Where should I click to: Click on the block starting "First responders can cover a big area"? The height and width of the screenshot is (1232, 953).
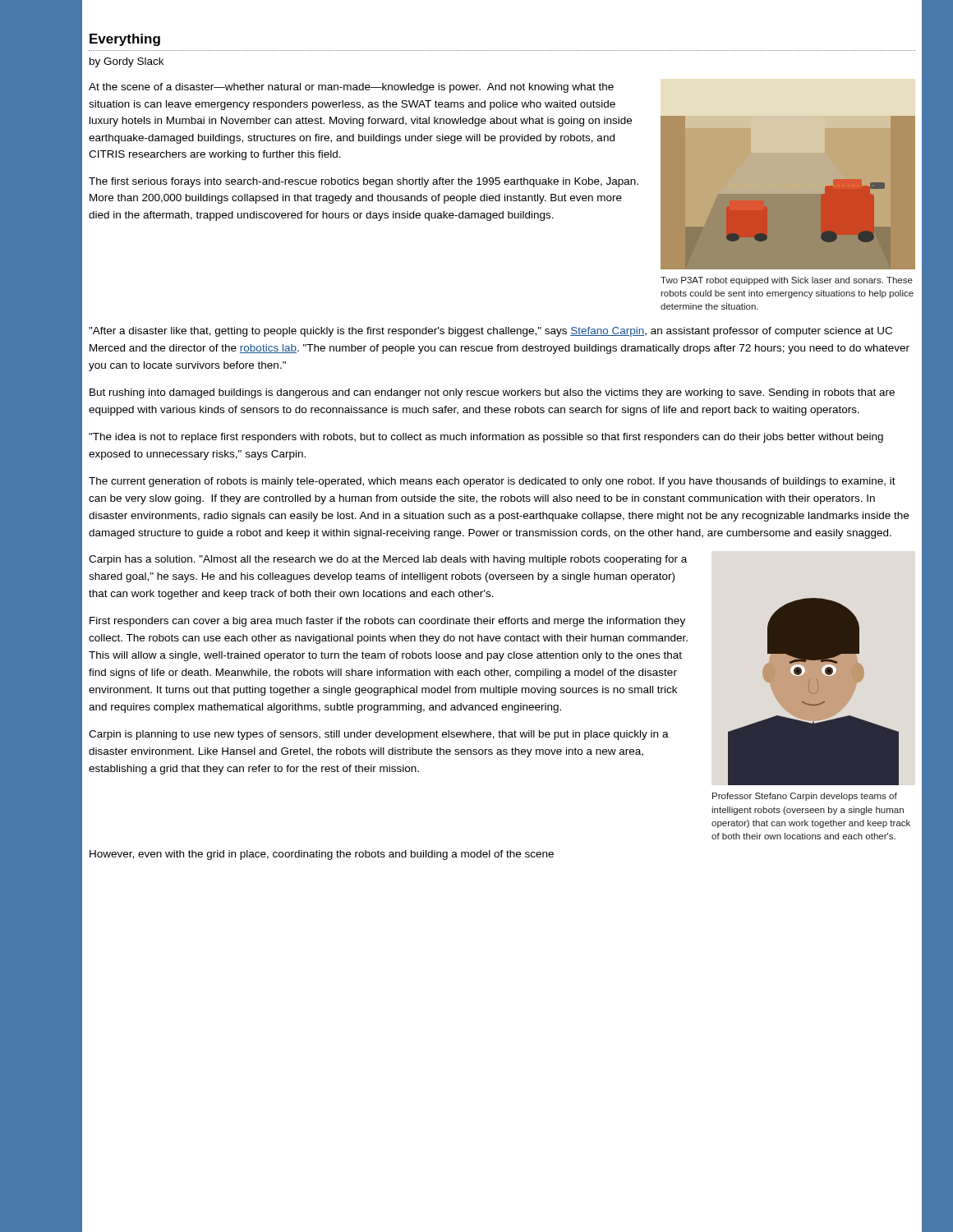(x=389, y=664)
